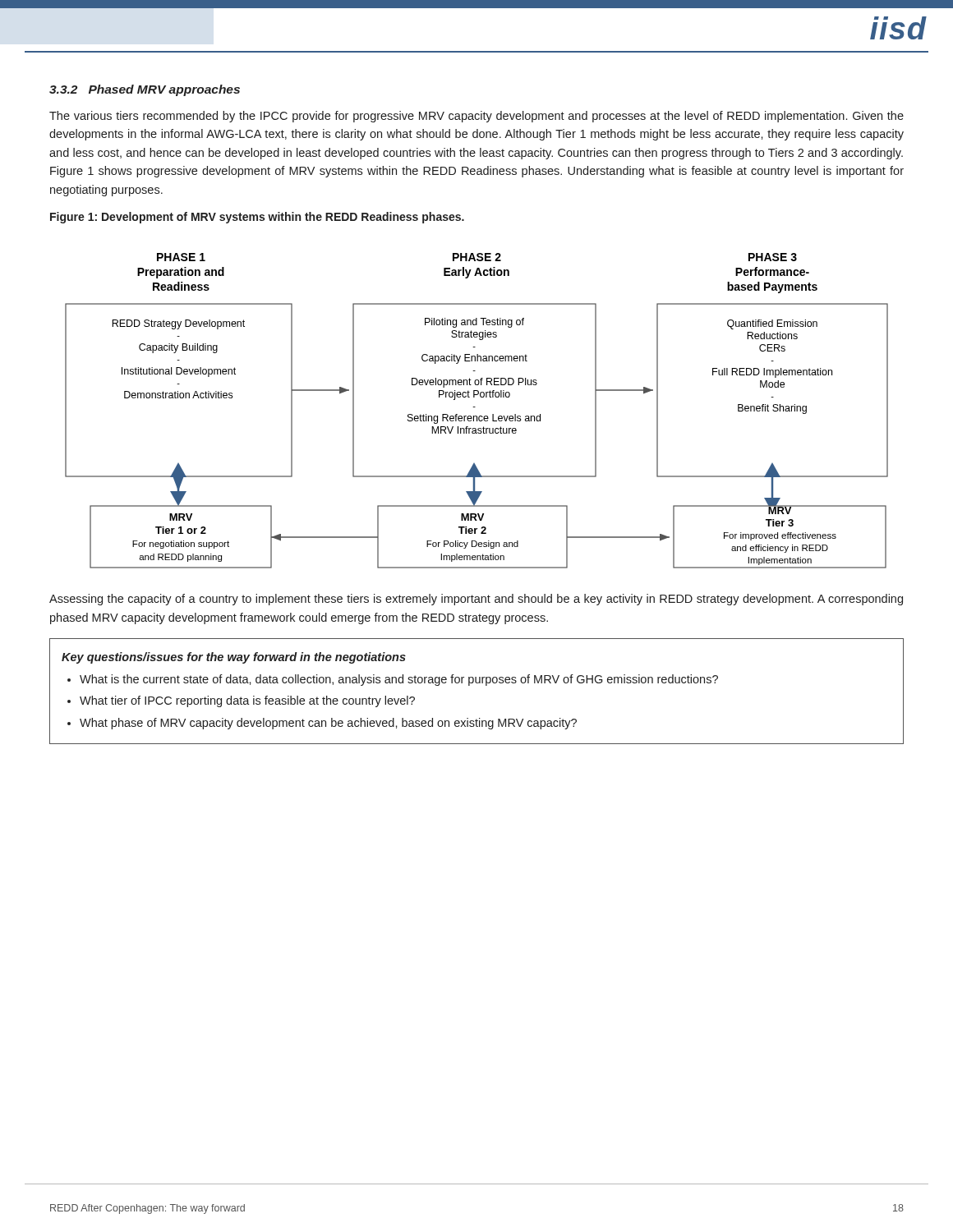953x1232 pixels.
Task: Locate the block of text that opens with "Assessing the capacity of a country to"
Action: [476, 608]
